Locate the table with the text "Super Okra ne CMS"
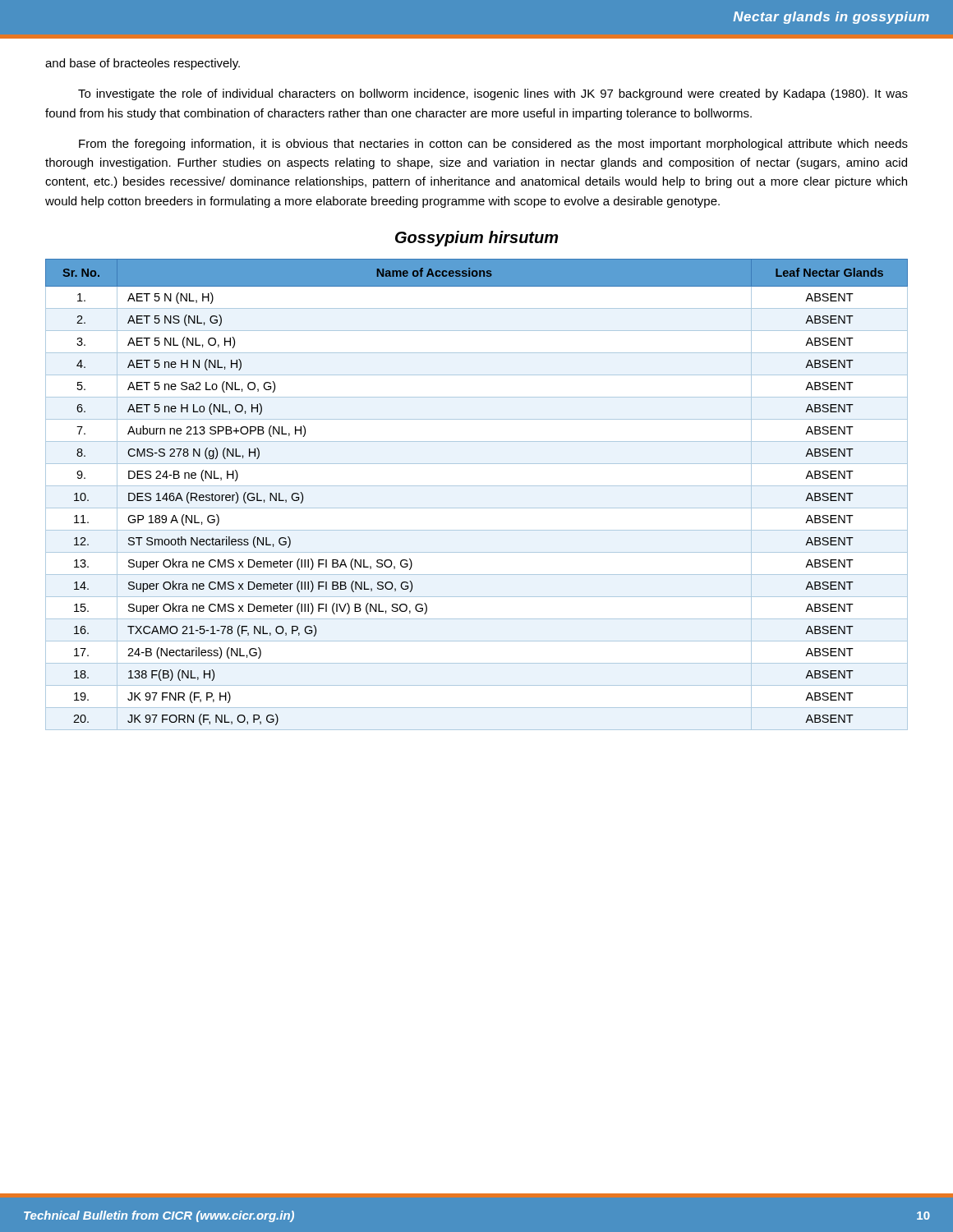 tap(476, 494)
